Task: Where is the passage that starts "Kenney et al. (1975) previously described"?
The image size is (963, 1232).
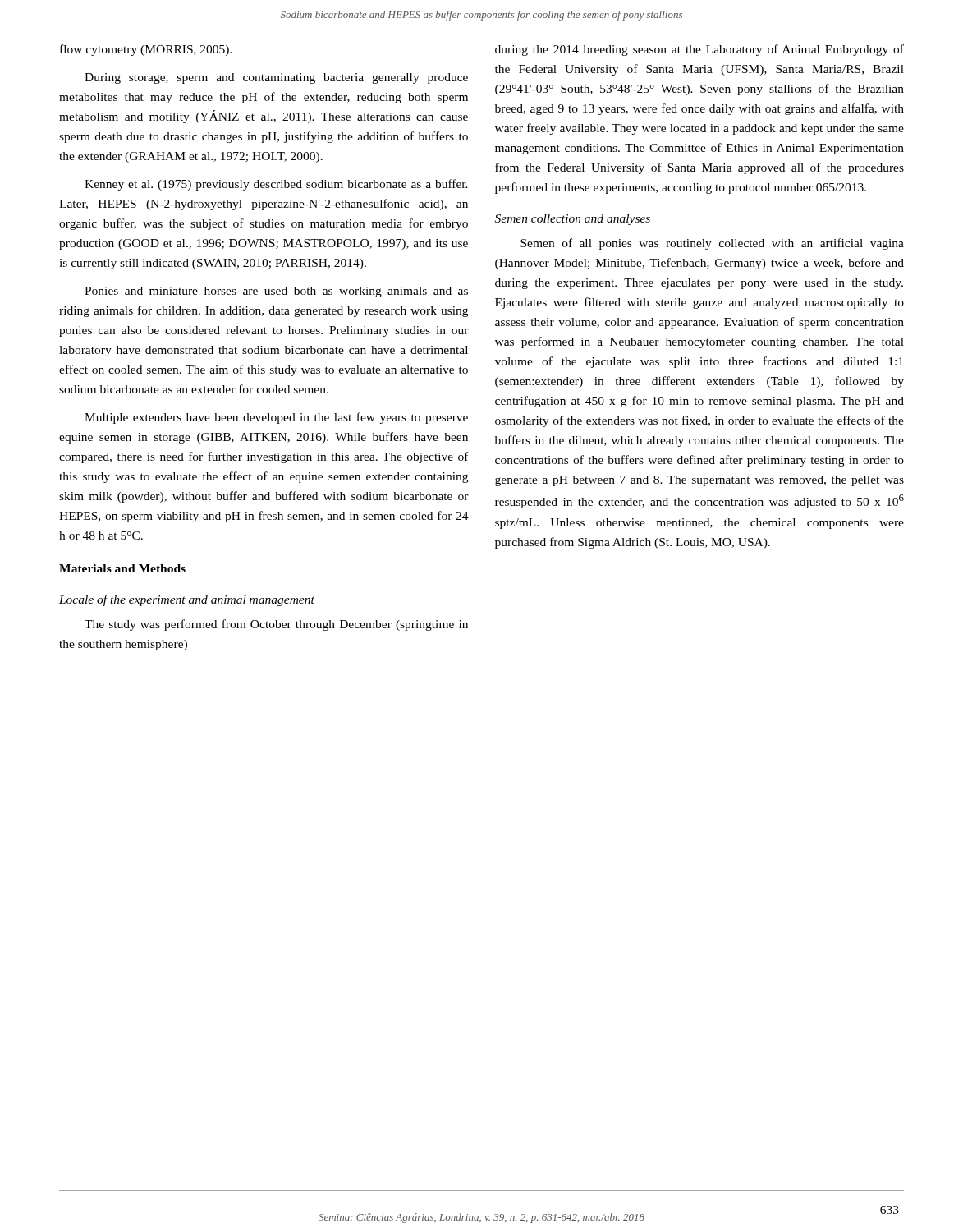Action: [x=264, y=223]
